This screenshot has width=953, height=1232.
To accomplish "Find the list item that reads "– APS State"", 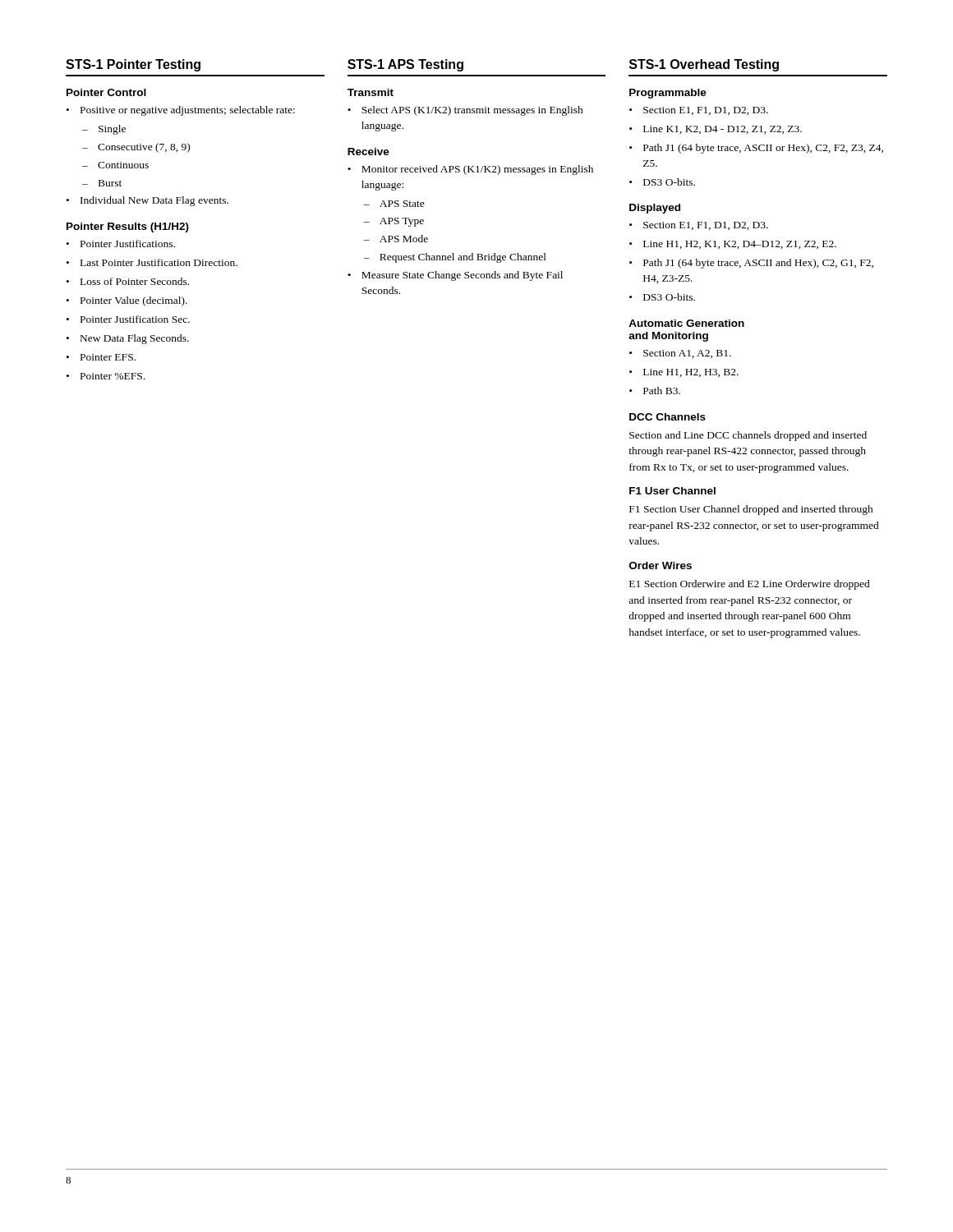I will click(394, 204).
